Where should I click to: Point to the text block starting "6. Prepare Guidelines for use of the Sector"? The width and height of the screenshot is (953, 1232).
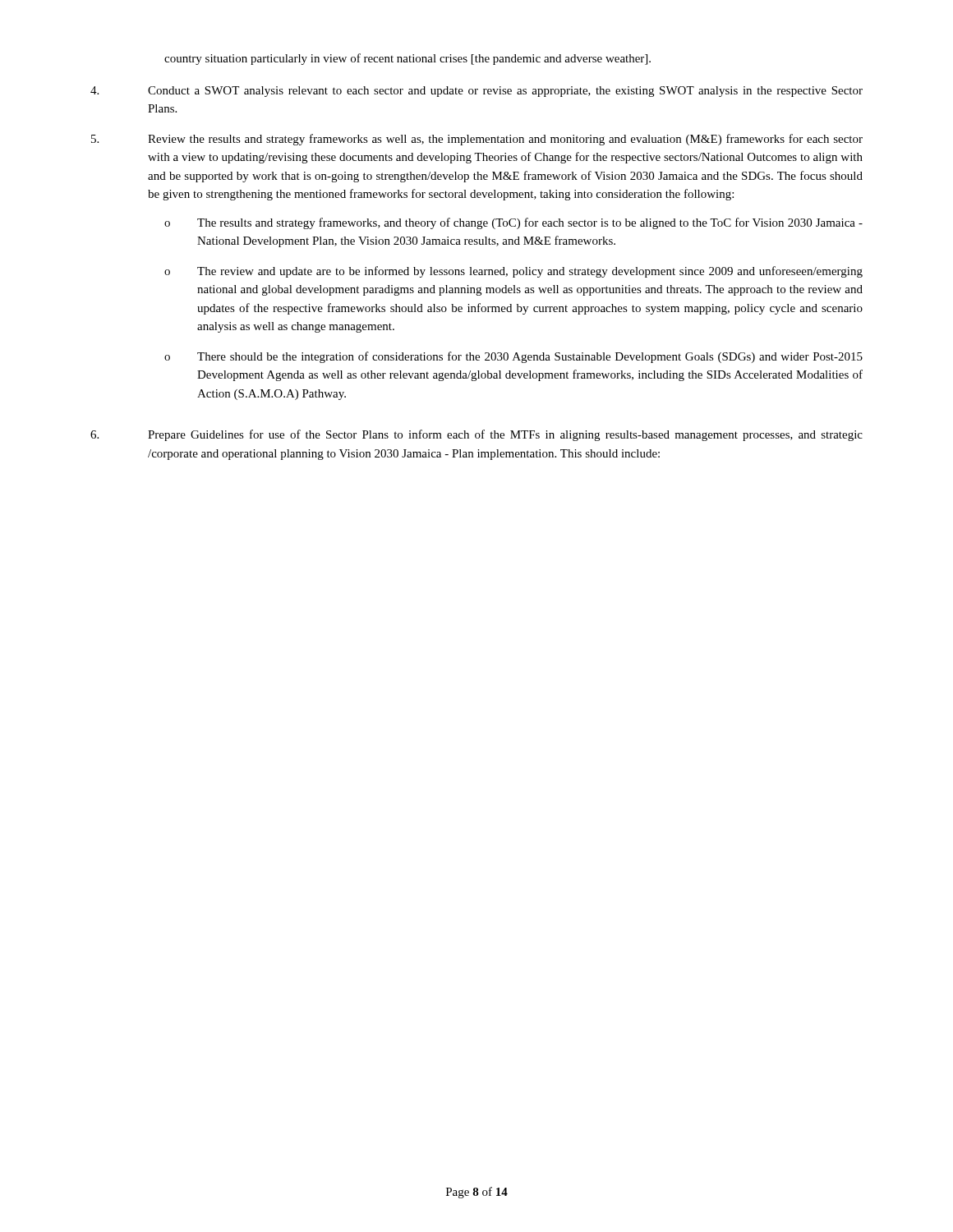[476, 444]
